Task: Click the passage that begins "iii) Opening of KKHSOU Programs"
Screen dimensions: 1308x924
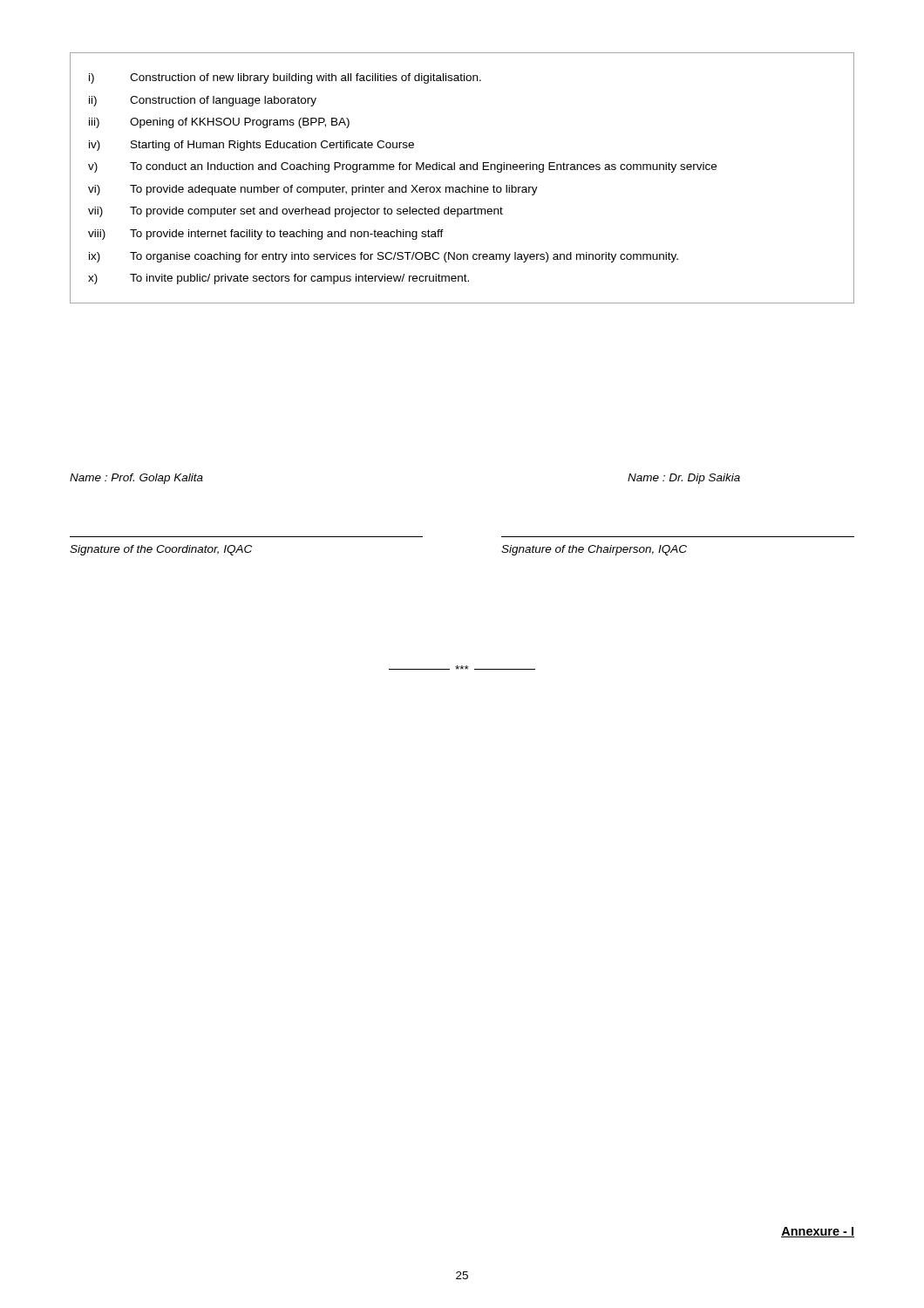Action: tap(219, 123)
